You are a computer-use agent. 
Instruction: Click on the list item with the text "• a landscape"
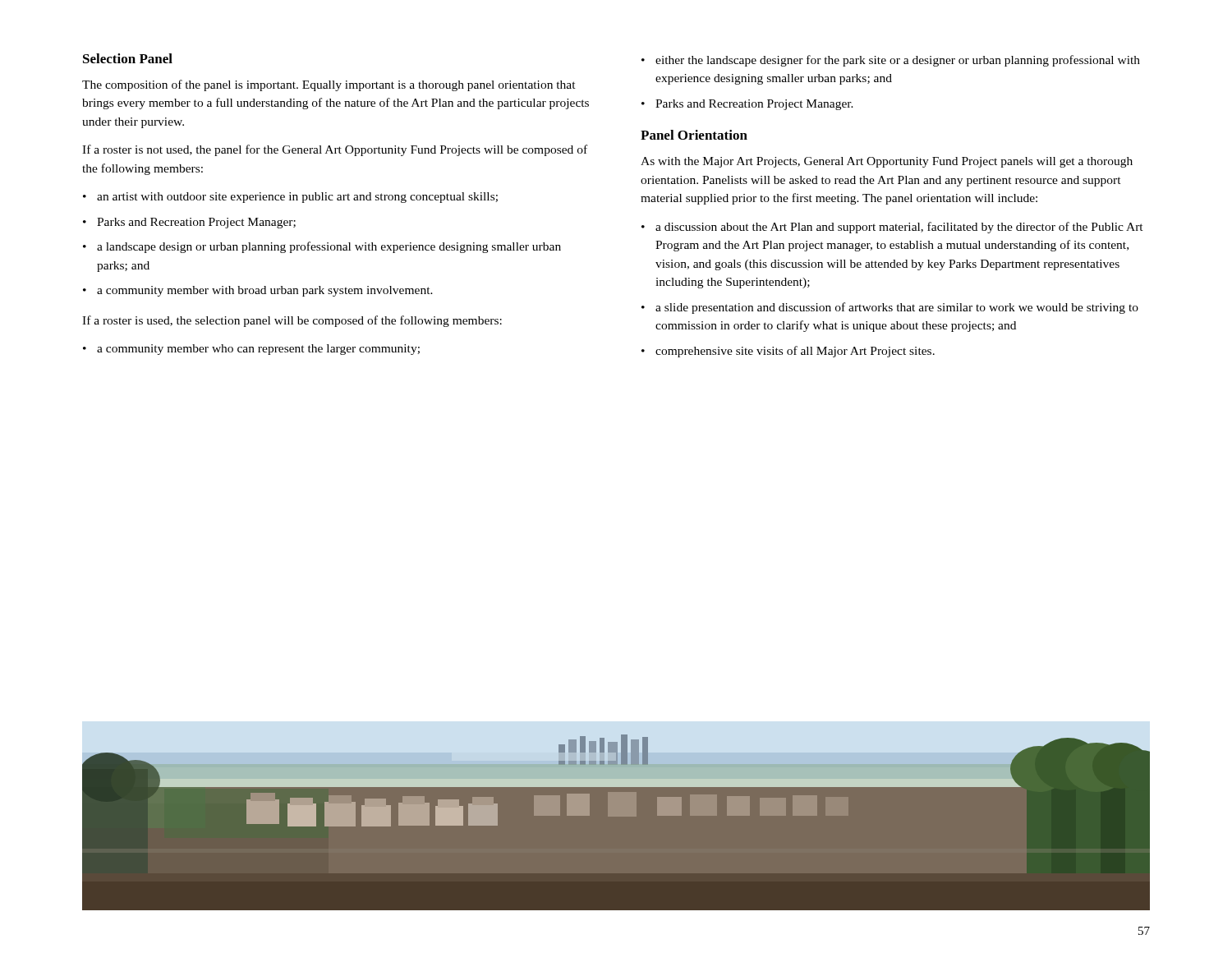point(337,256)
